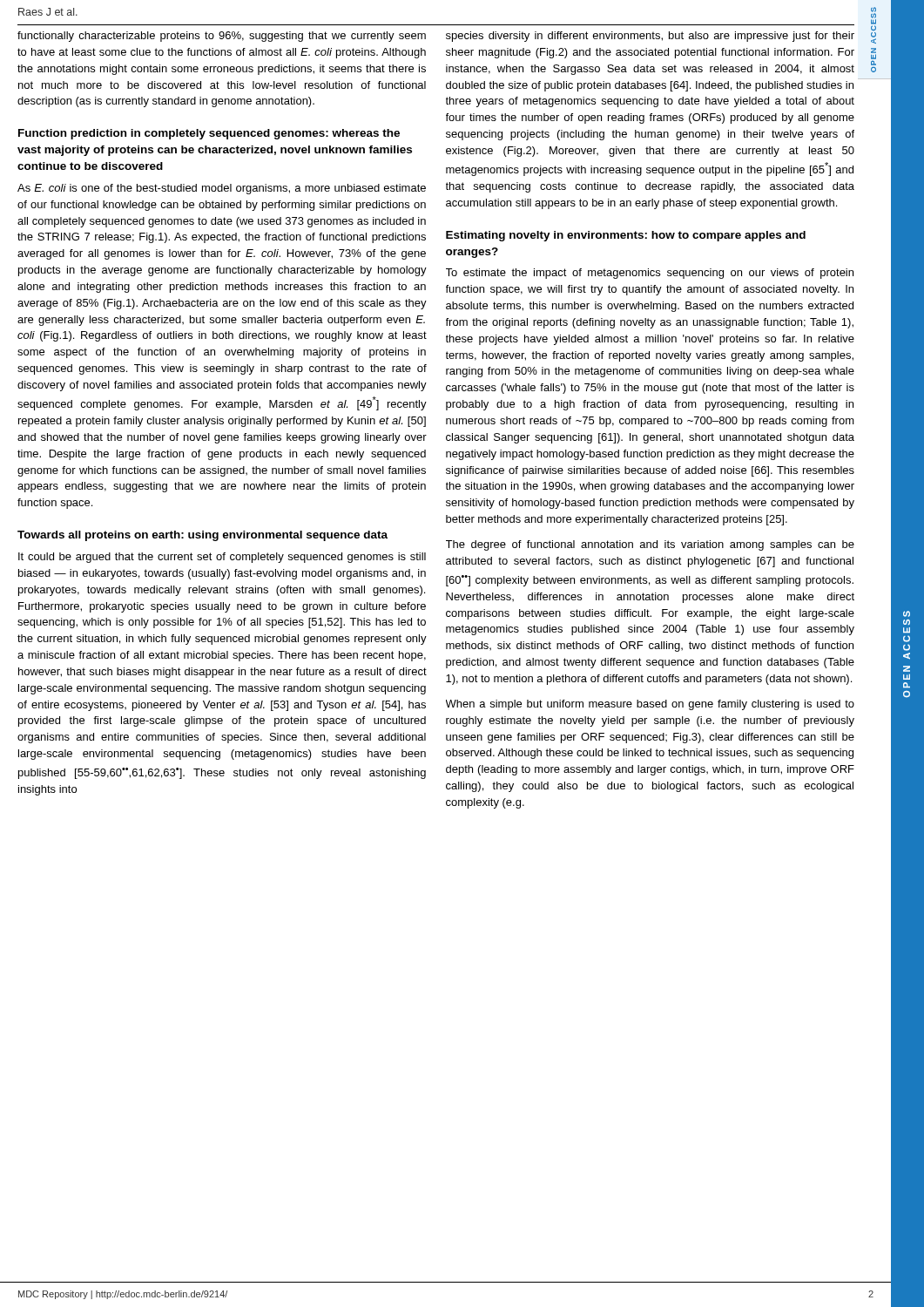Navigate to the passage starting "It could be argued that the"
Image resolution: width=924 pixels, height=1307 pixels.
[x=222, y=673]
